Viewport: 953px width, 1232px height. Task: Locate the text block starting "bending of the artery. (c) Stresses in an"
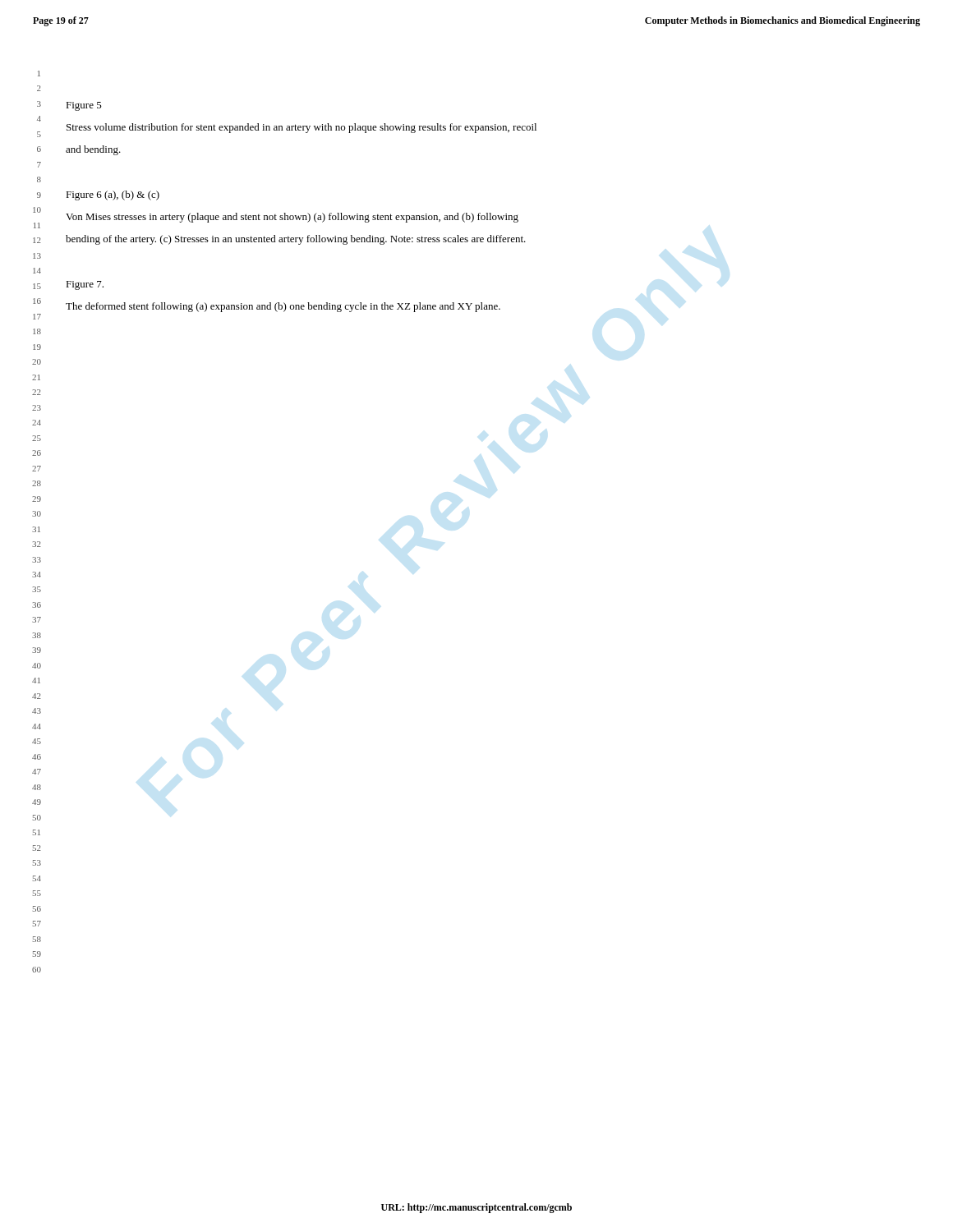pyautogui.click(x=296, y=239)
